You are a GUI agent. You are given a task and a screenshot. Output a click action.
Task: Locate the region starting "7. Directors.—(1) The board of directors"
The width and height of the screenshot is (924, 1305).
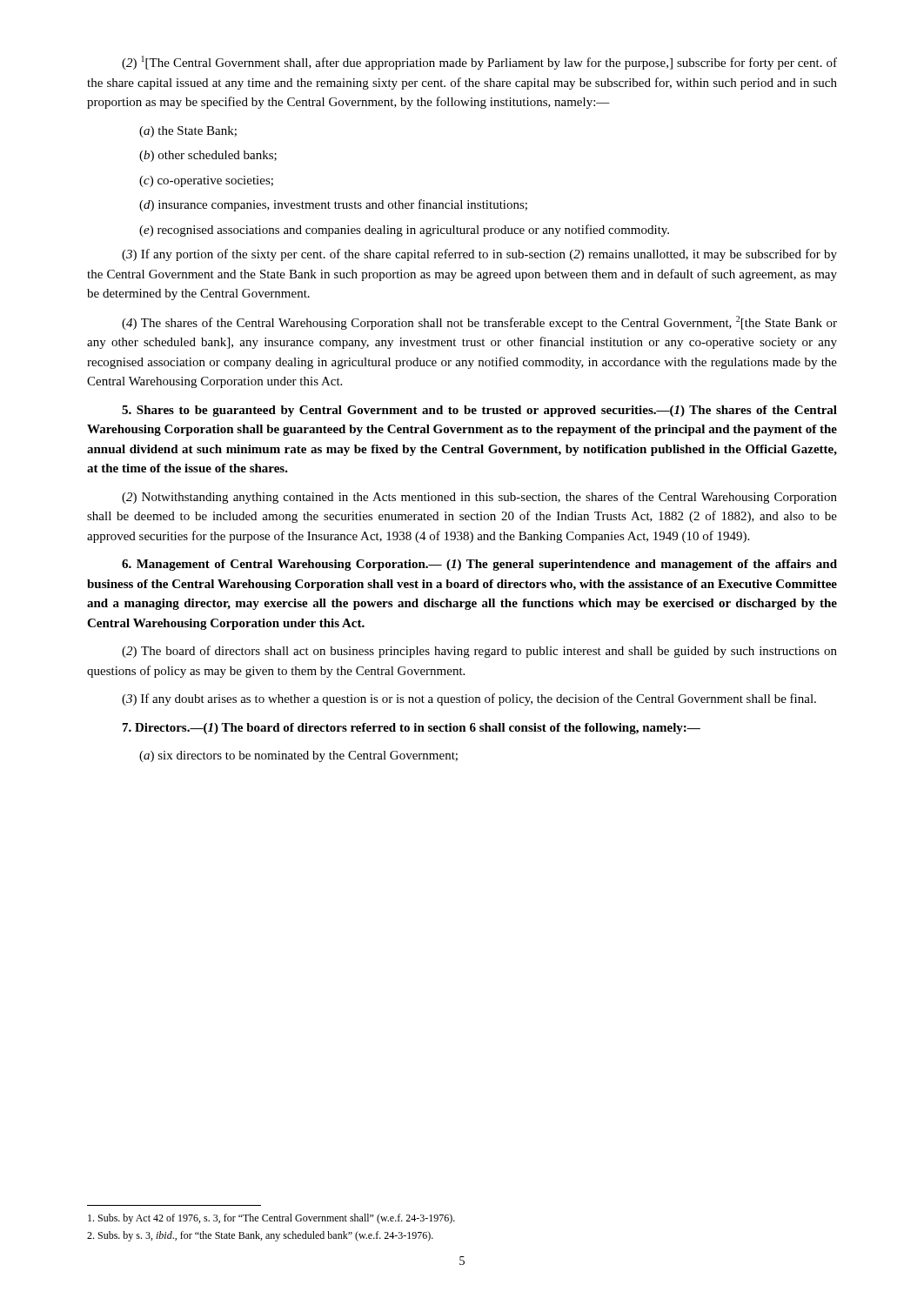(462, 727)
